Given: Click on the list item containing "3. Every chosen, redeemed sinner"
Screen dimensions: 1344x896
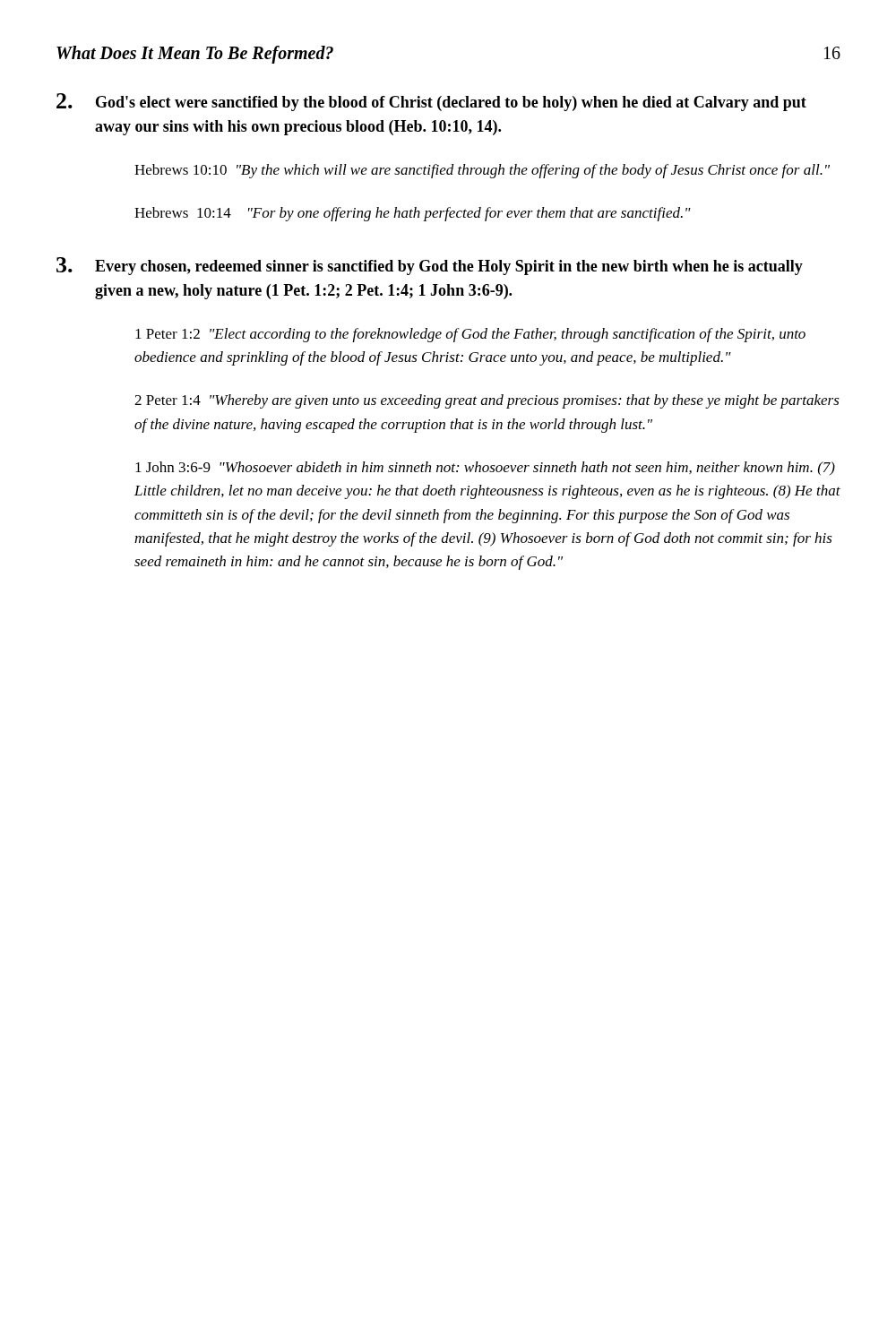Looking at the screenshot, I should [448, 278].
